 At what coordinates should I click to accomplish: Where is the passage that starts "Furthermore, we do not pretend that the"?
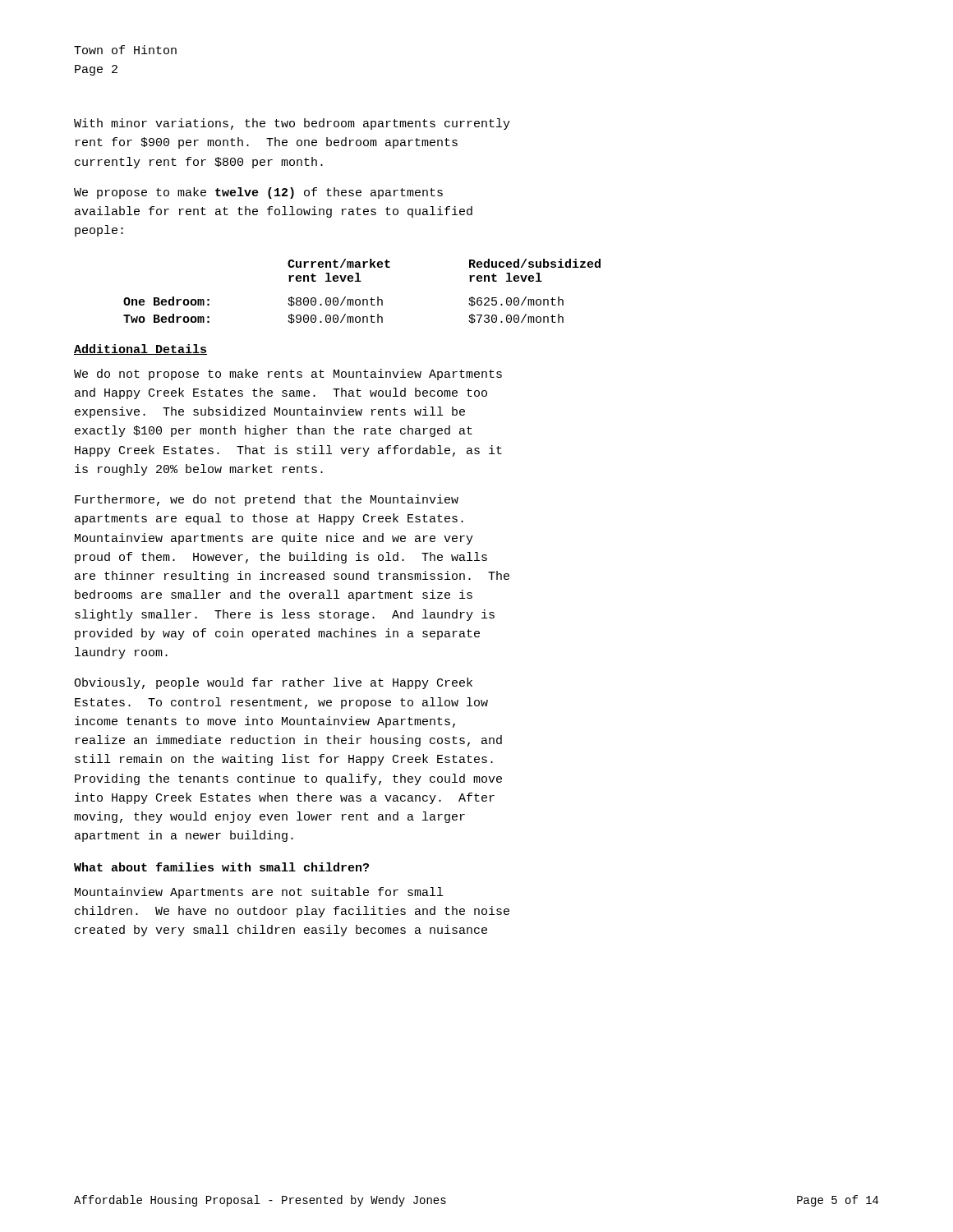click(x=292, y=577)
